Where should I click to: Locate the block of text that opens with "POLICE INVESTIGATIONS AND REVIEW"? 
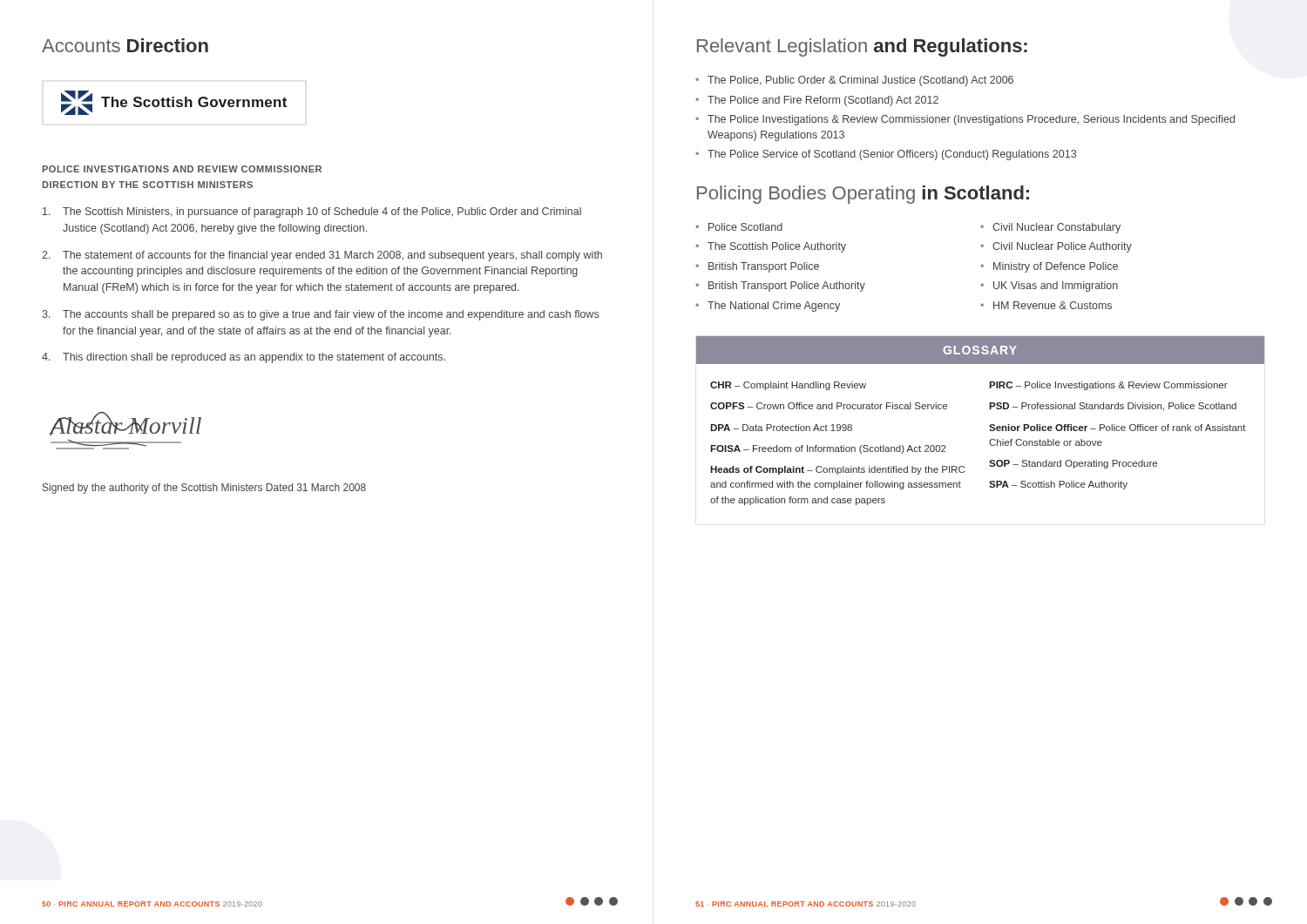(326, 169)
